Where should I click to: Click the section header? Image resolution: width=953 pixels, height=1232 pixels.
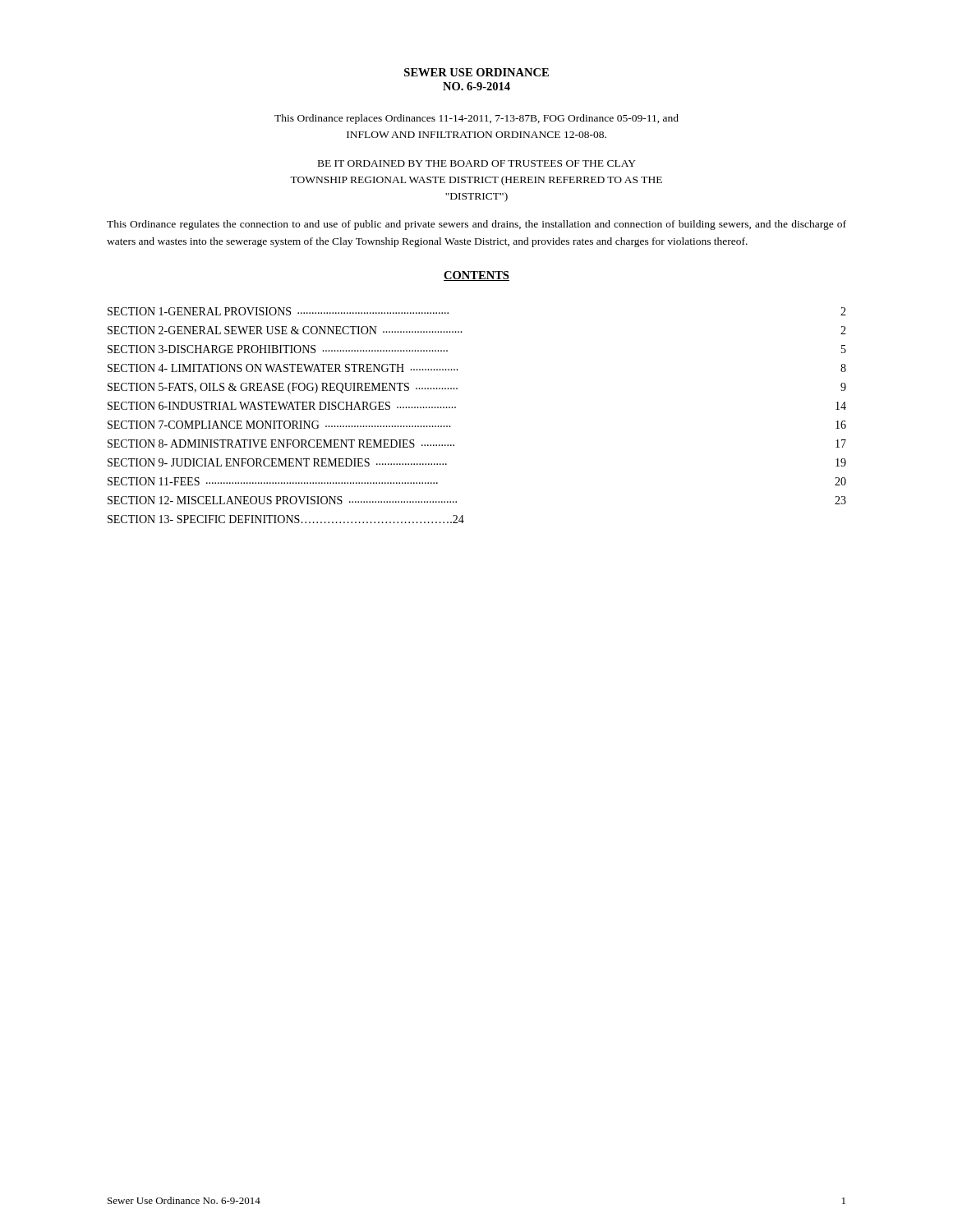(x=476, y=275)
